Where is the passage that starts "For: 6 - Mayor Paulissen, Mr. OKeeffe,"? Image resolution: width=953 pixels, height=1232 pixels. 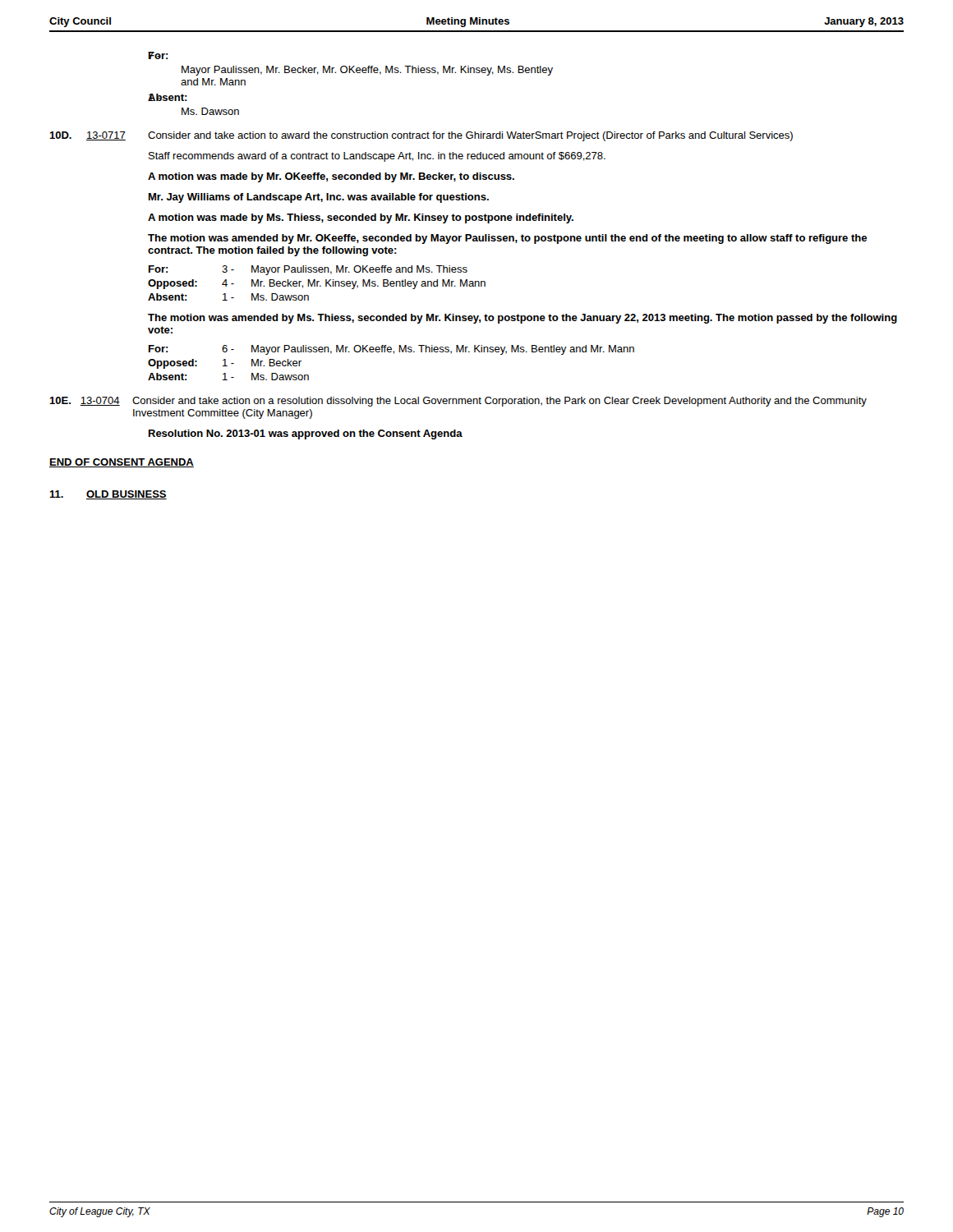(x=526, y=363)
